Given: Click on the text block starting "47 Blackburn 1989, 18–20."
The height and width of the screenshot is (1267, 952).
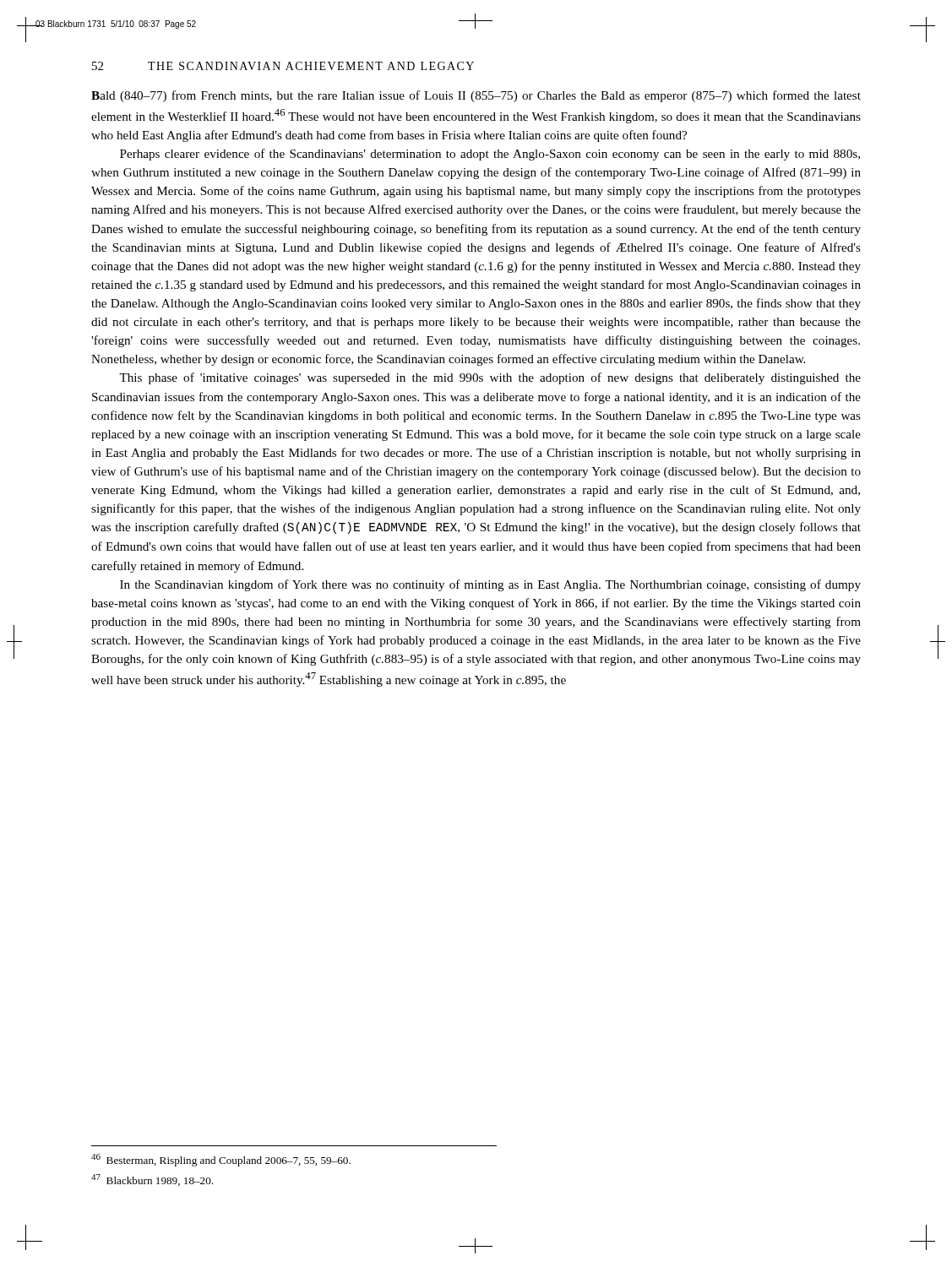Looking at the screenshot, I should coord(152,1179).
